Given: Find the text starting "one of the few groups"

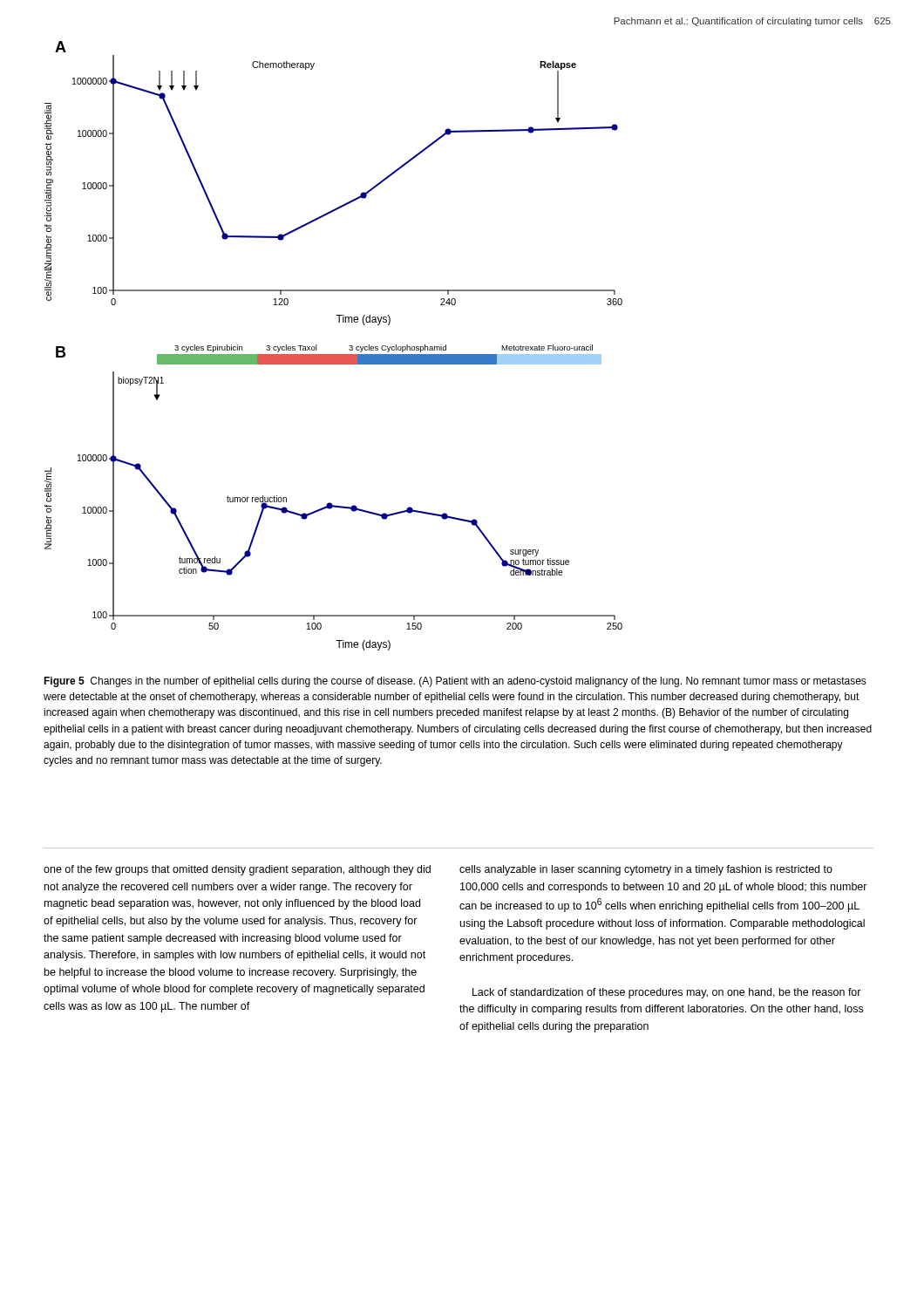Looking at the screenshot, I should click(x=237, y=938).
